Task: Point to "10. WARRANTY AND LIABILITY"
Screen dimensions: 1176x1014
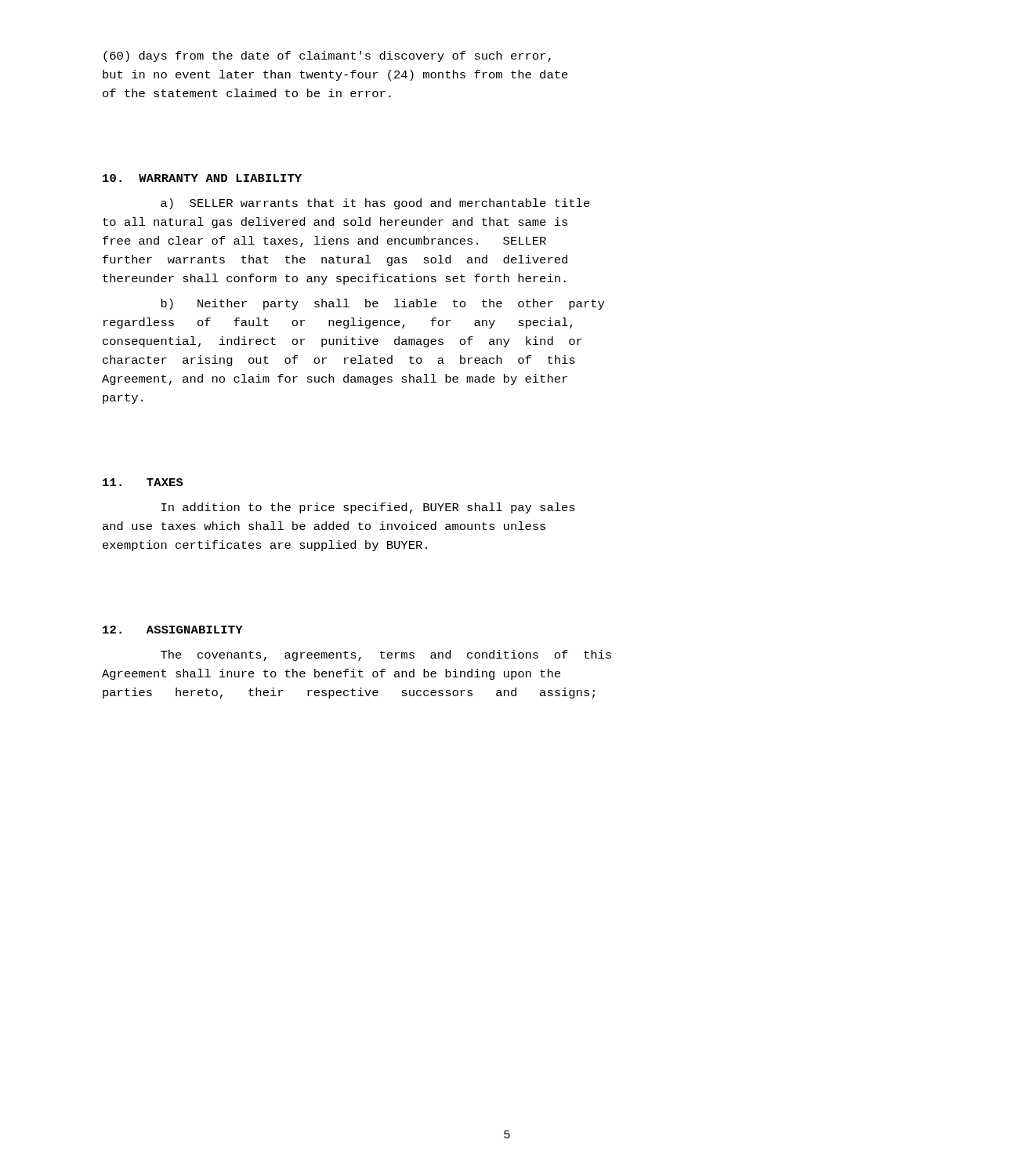Action: (x=202, y=179)
